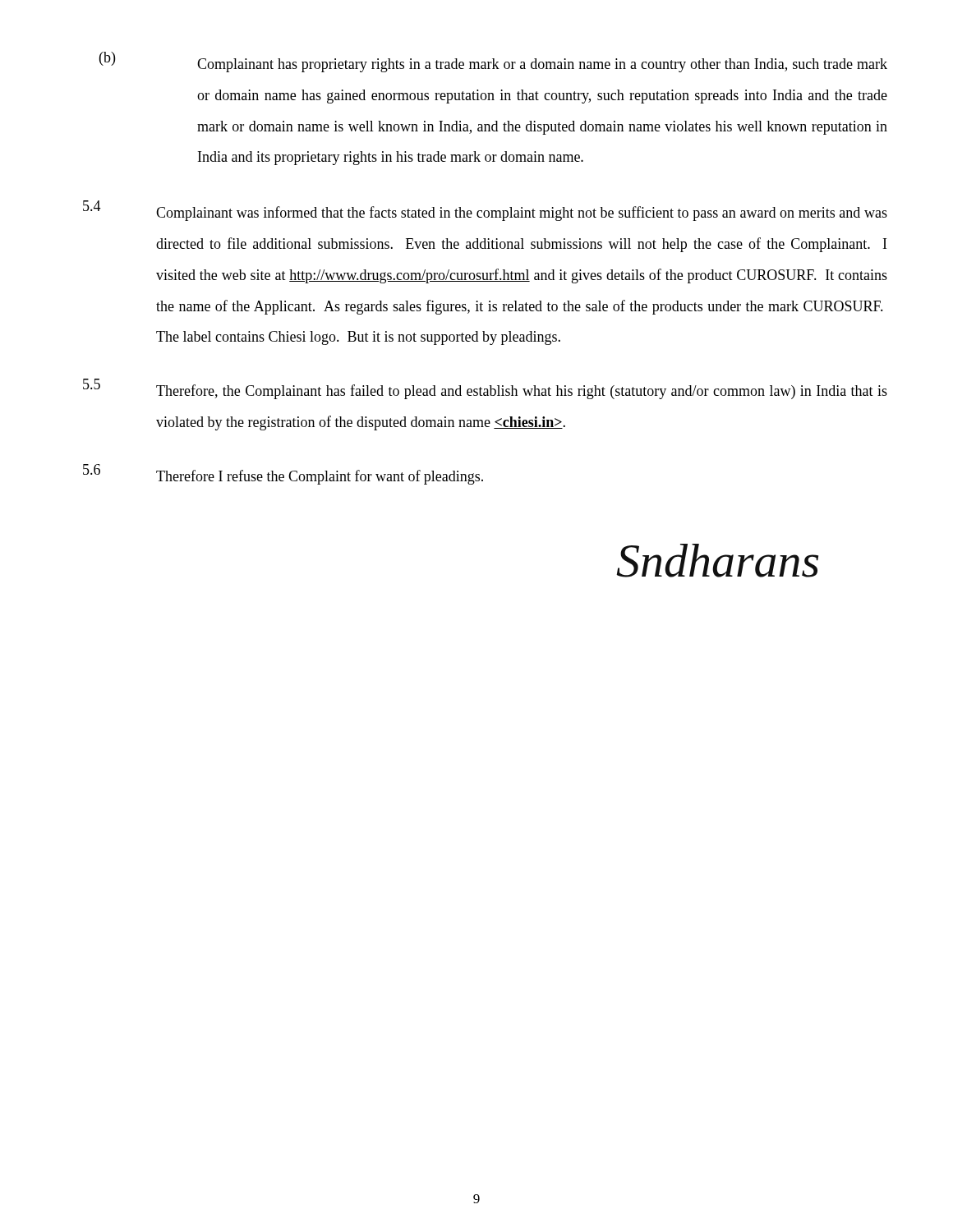Select the region starting "(b) Complainant has proprietary"
Image resolution: width=953 pixels, height=1232 pixels.
click(485, 111)
